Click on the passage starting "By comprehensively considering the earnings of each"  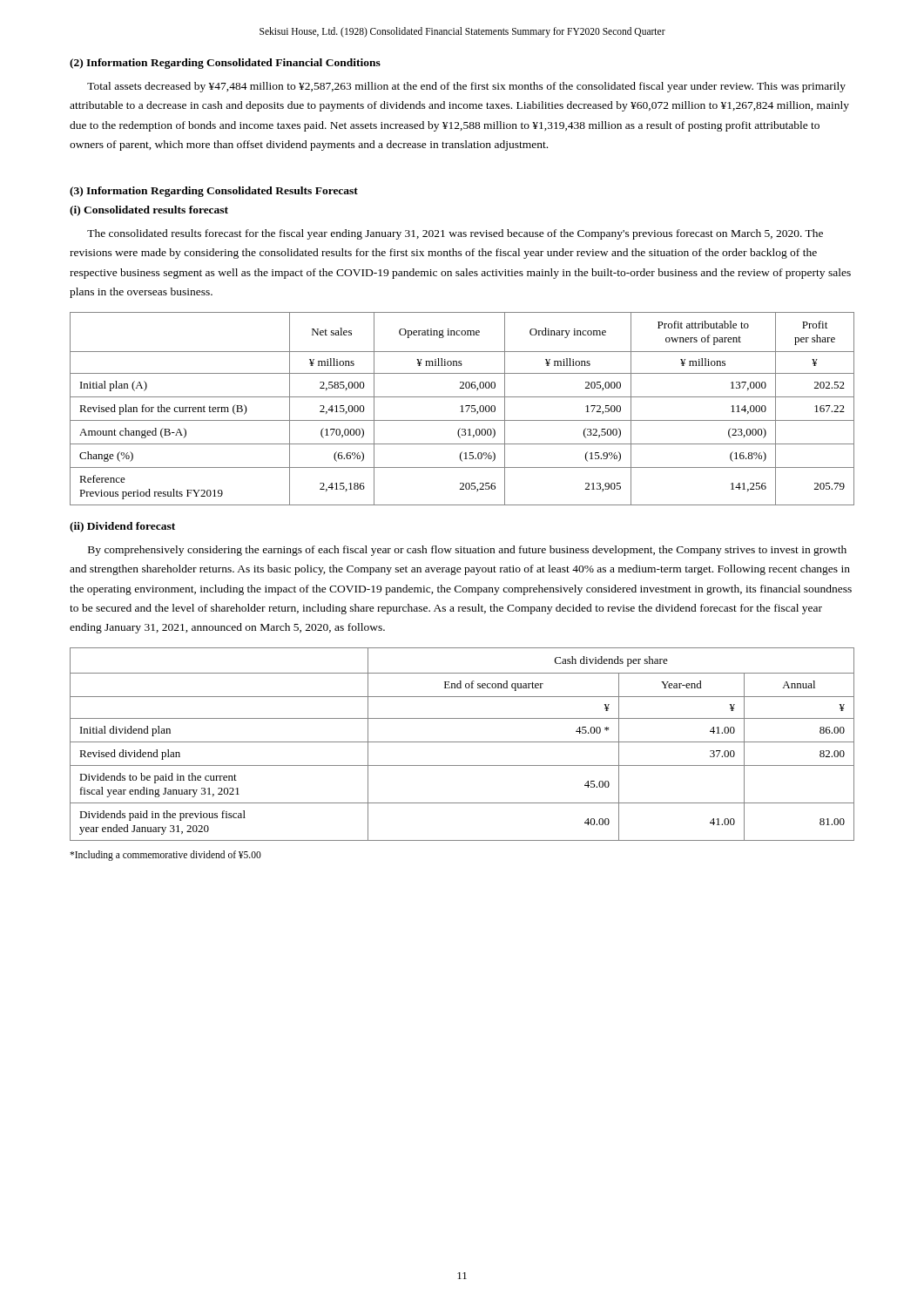tap(461, 588)
